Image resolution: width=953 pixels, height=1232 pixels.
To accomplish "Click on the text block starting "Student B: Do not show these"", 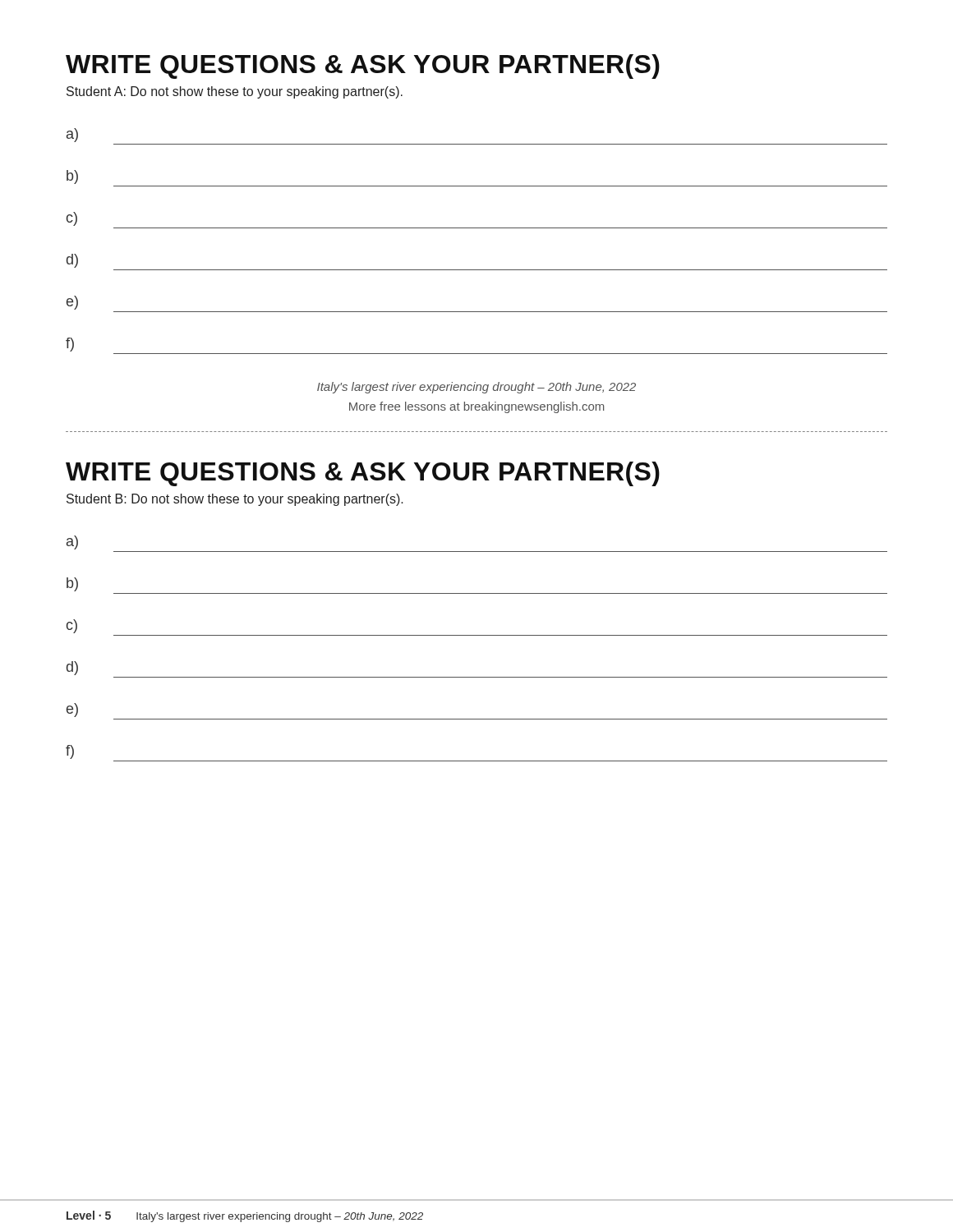I will point(235,499).
